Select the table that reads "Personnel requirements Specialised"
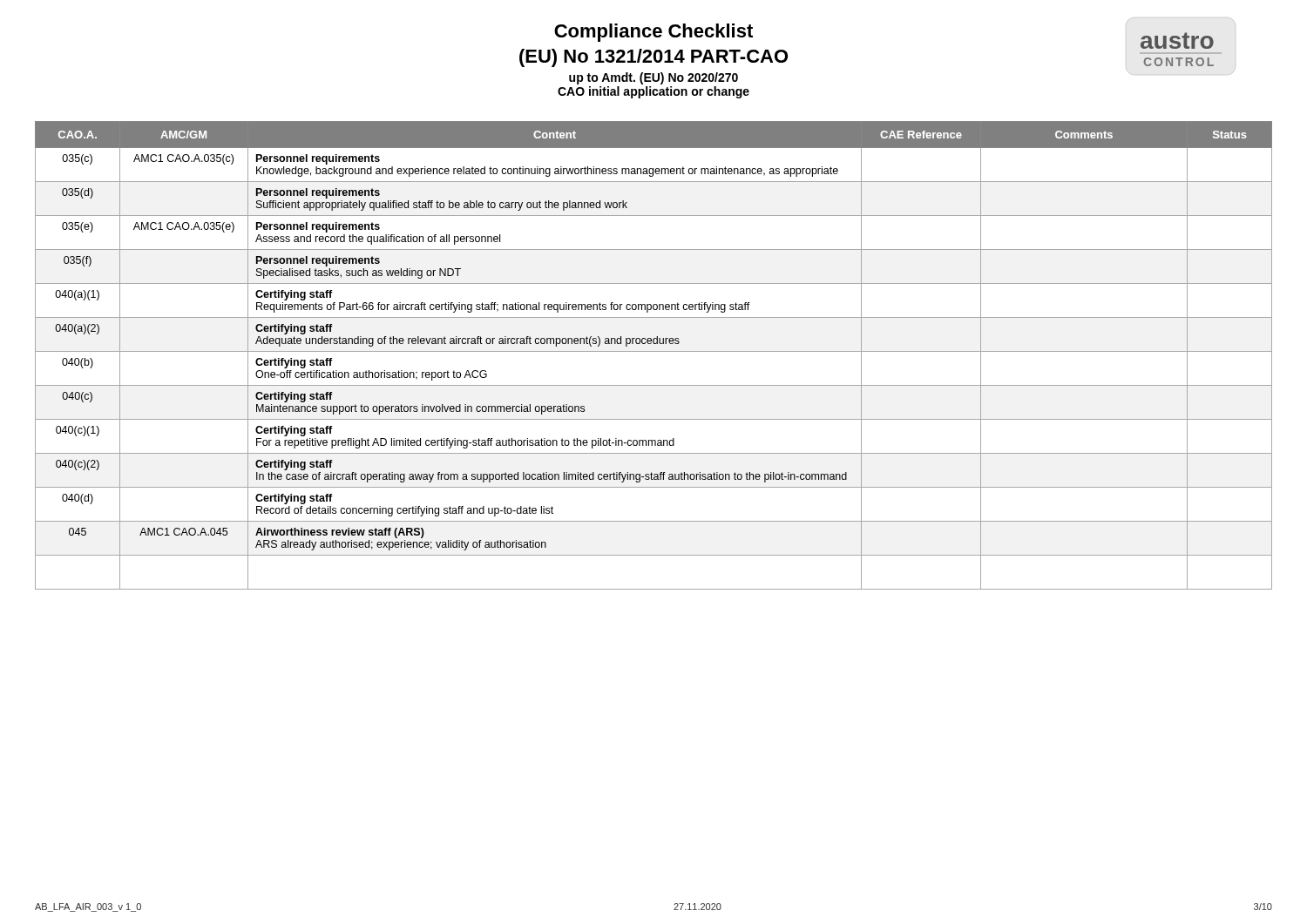This screenshot has height=924, width=1307. pyautogui.click(x=654, y=356)
